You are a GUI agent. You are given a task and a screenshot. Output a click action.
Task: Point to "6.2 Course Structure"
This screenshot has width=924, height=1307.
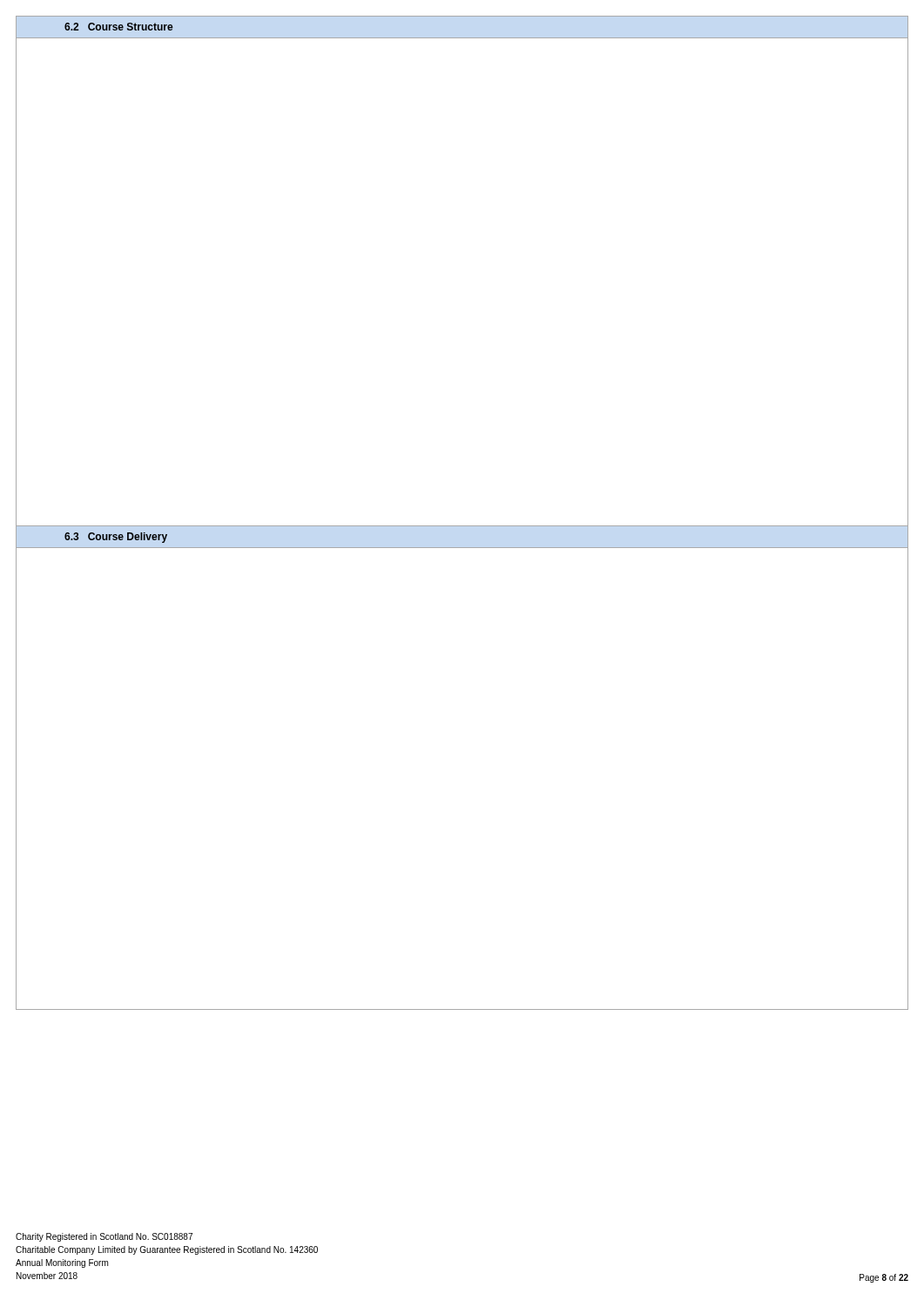coord(119,27)
